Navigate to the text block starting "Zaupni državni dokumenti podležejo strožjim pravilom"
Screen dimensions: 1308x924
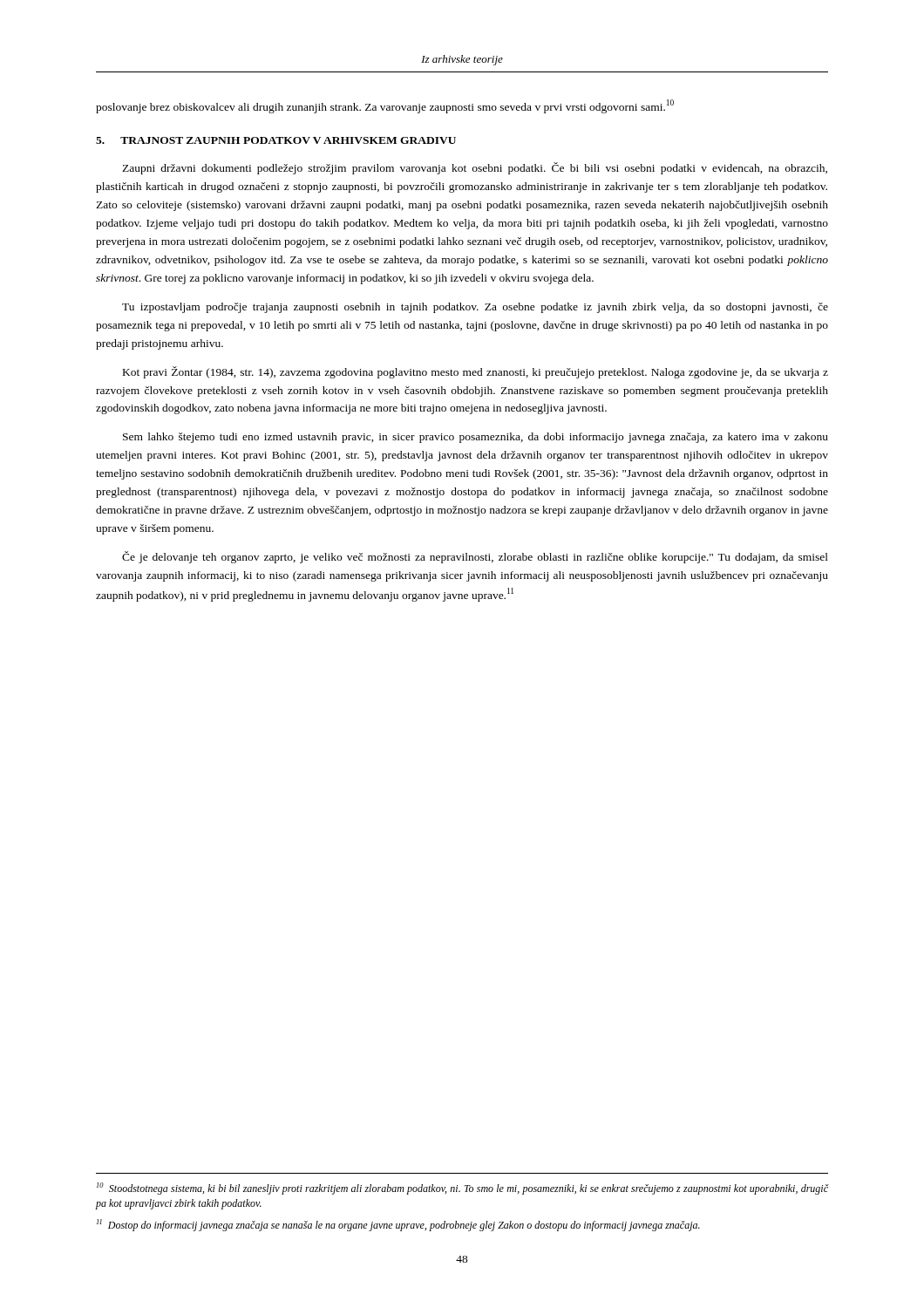click(x=462, y=382)
